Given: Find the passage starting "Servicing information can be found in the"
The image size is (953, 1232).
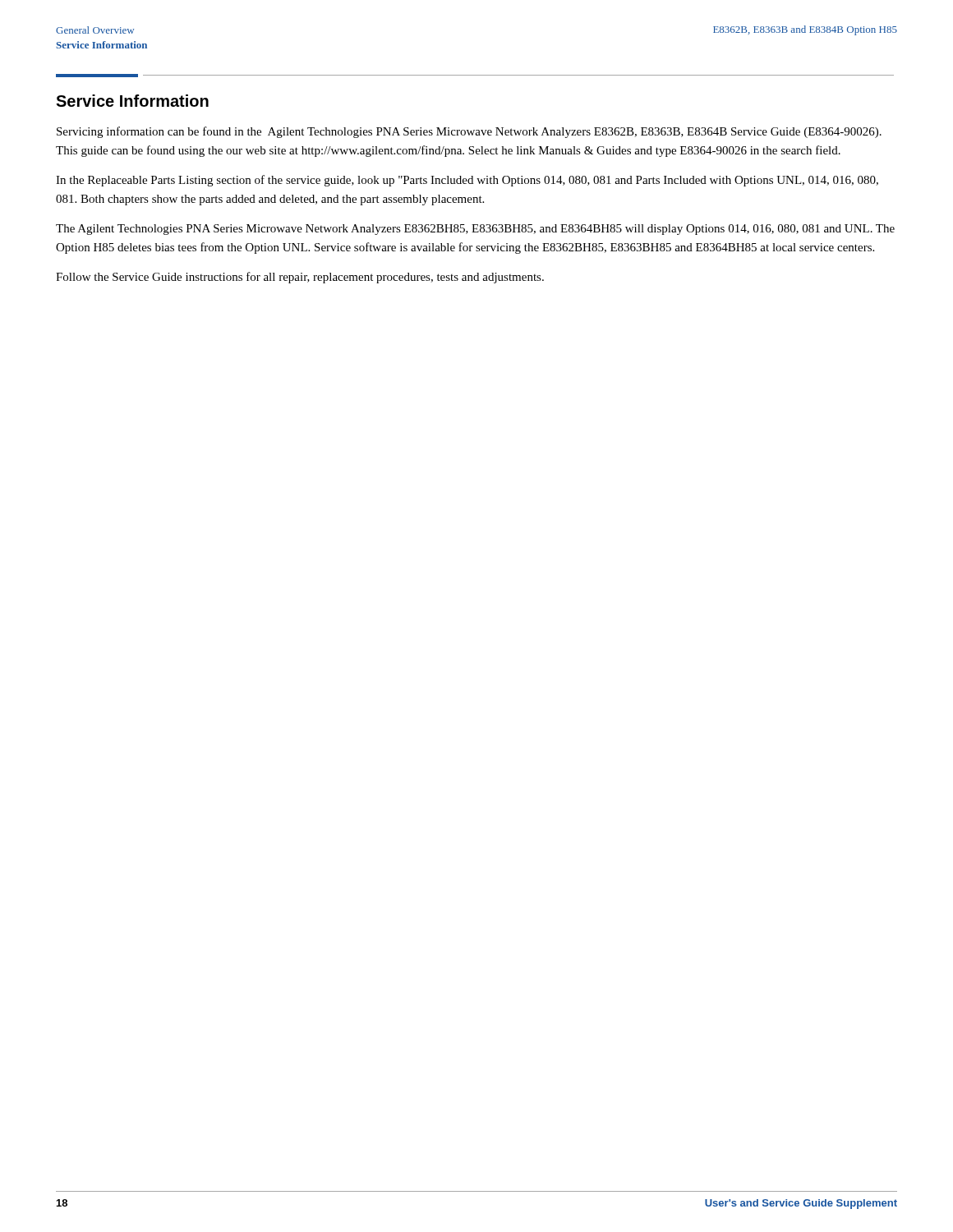Looking at the screenshot, I should coord(476,141).
